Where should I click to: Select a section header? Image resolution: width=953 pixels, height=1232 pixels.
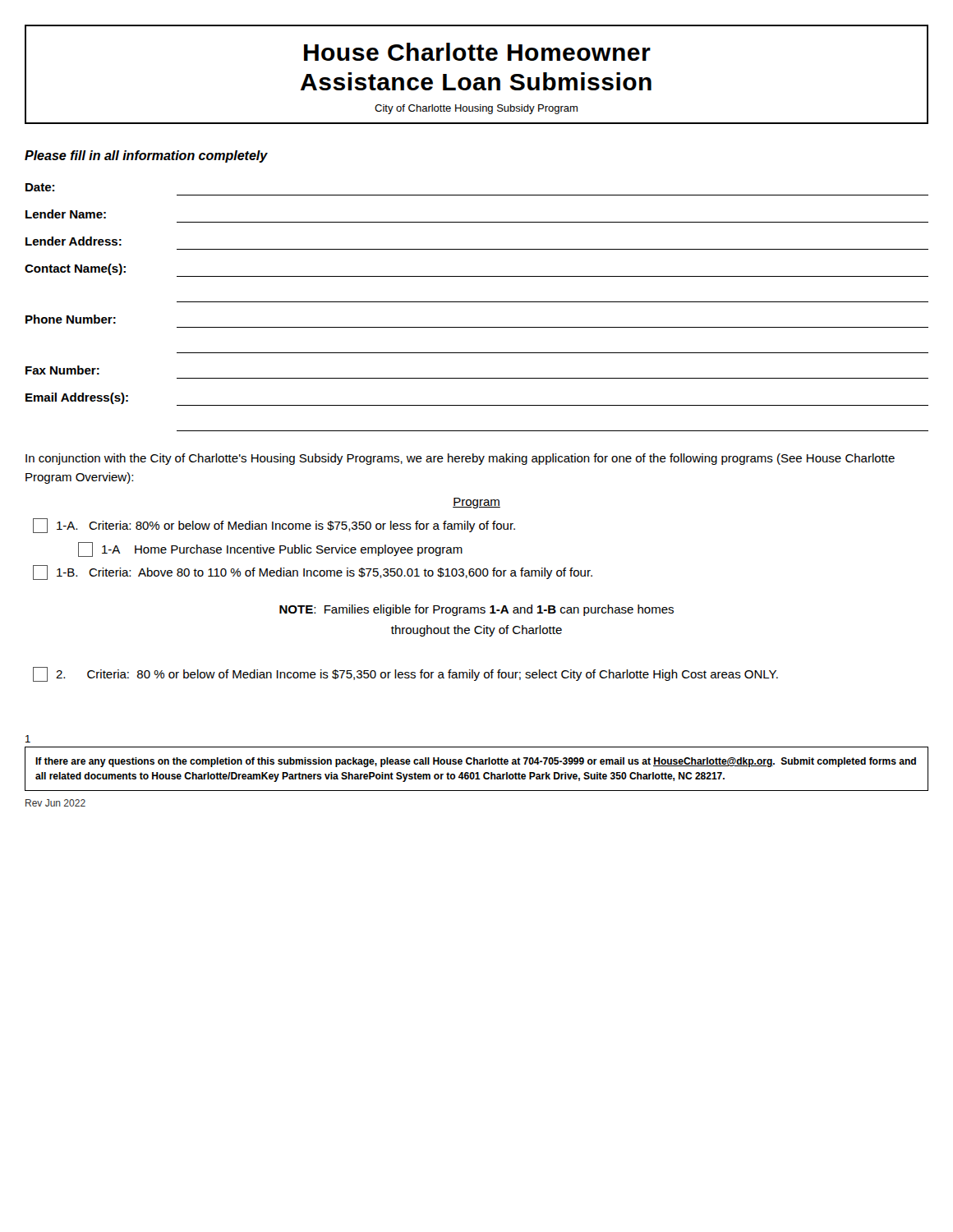(x=476, y=501)
